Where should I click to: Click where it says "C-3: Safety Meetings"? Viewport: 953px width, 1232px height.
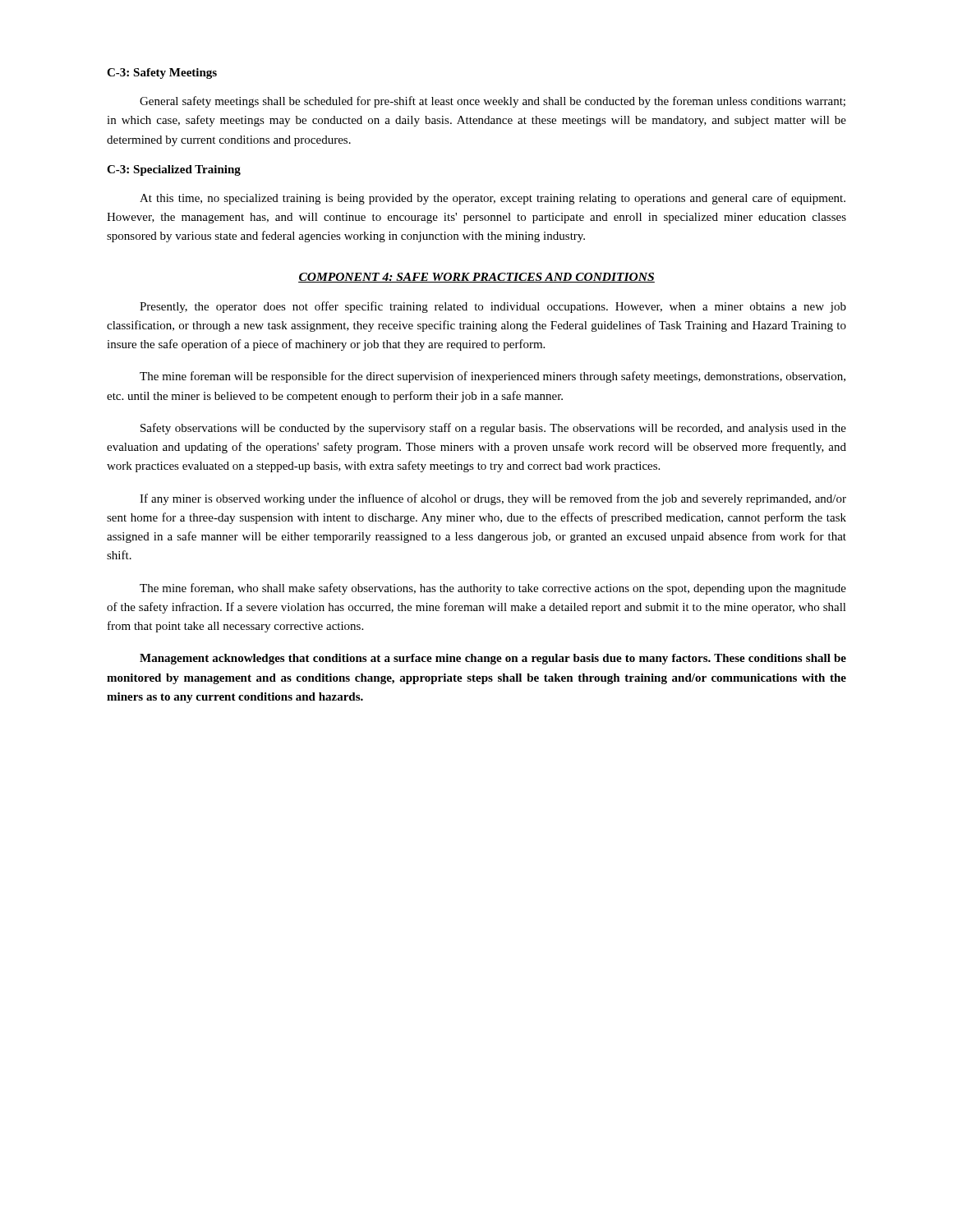[x=162, y=74]
